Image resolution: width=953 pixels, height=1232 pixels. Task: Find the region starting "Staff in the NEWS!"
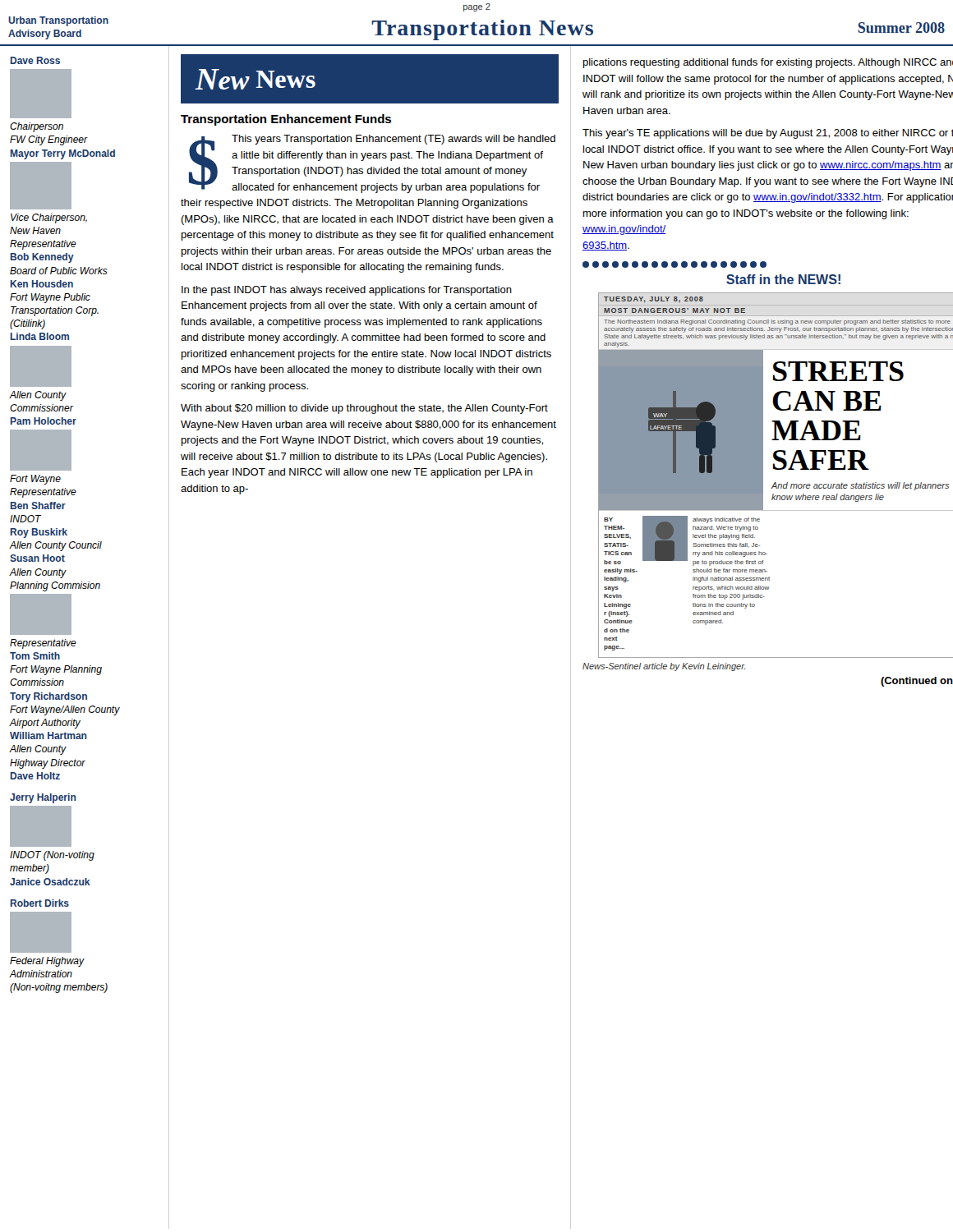coord(784,280)
